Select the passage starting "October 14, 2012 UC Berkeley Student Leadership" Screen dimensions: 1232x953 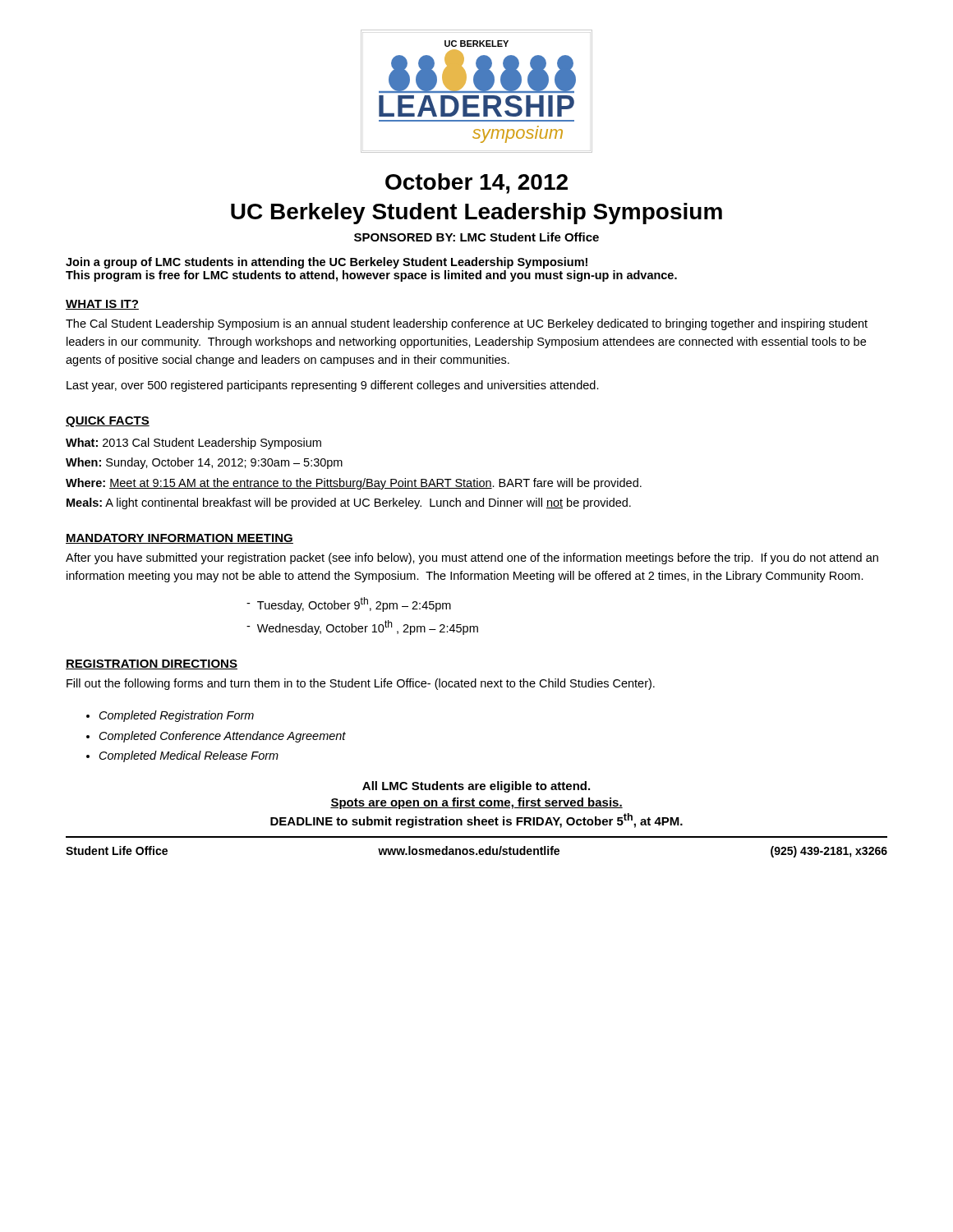point(476,197)
